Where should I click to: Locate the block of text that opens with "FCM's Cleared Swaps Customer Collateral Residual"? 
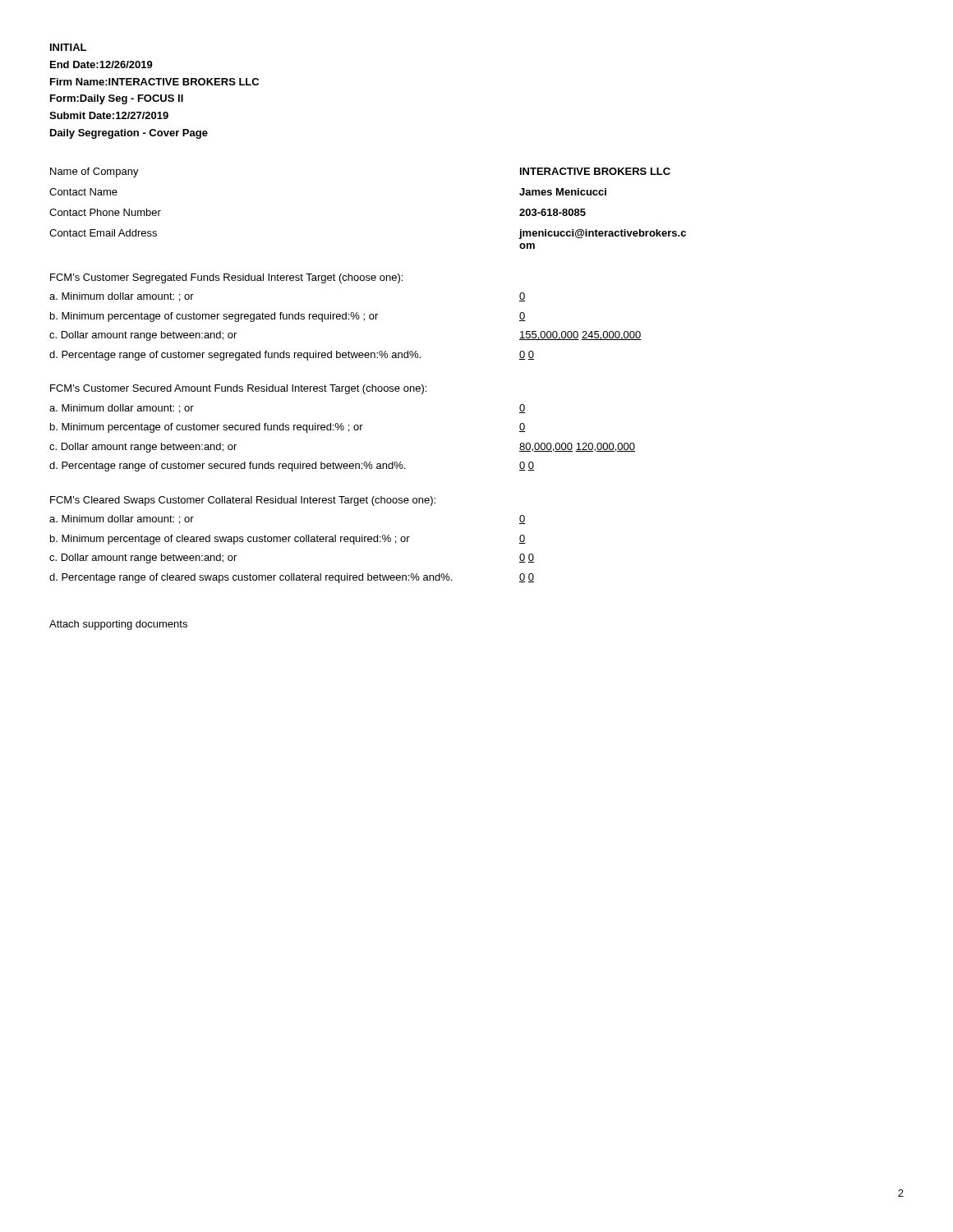click(x=243, y=500)
